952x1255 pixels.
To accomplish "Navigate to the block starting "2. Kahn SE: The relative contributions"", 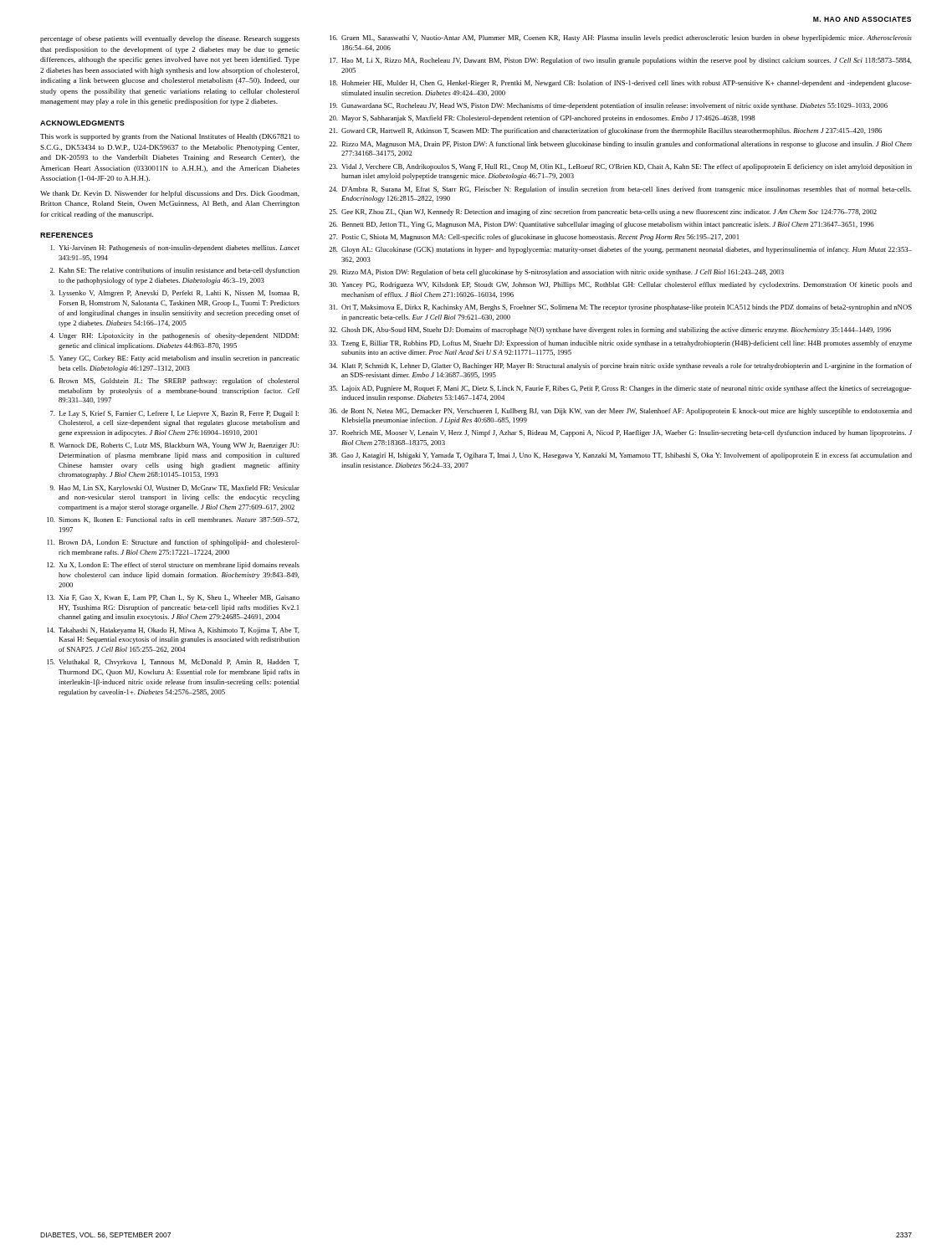I will coord(170,276).
